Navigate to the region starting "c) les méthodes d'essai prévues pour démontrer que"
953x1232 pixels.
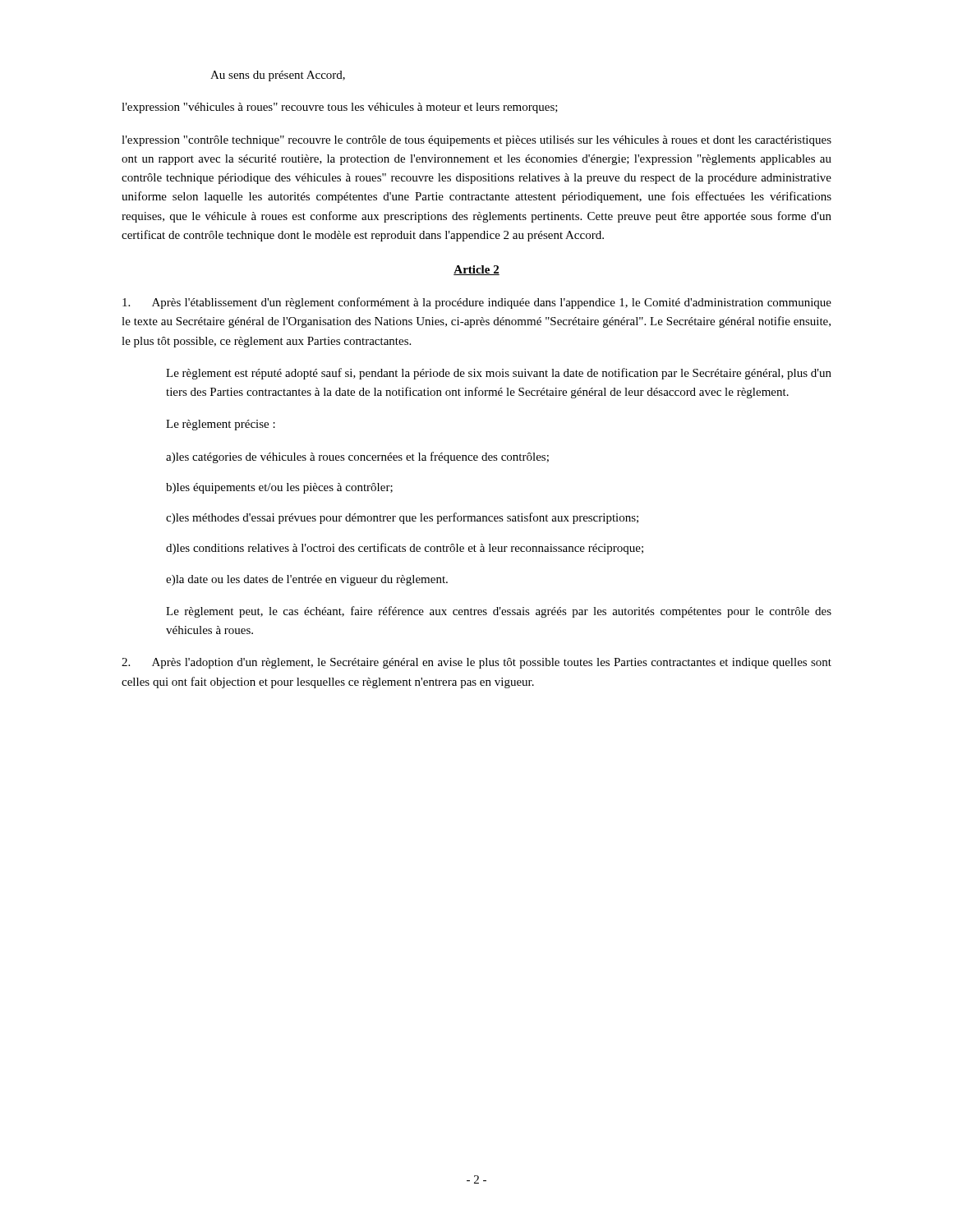[476, 518]
